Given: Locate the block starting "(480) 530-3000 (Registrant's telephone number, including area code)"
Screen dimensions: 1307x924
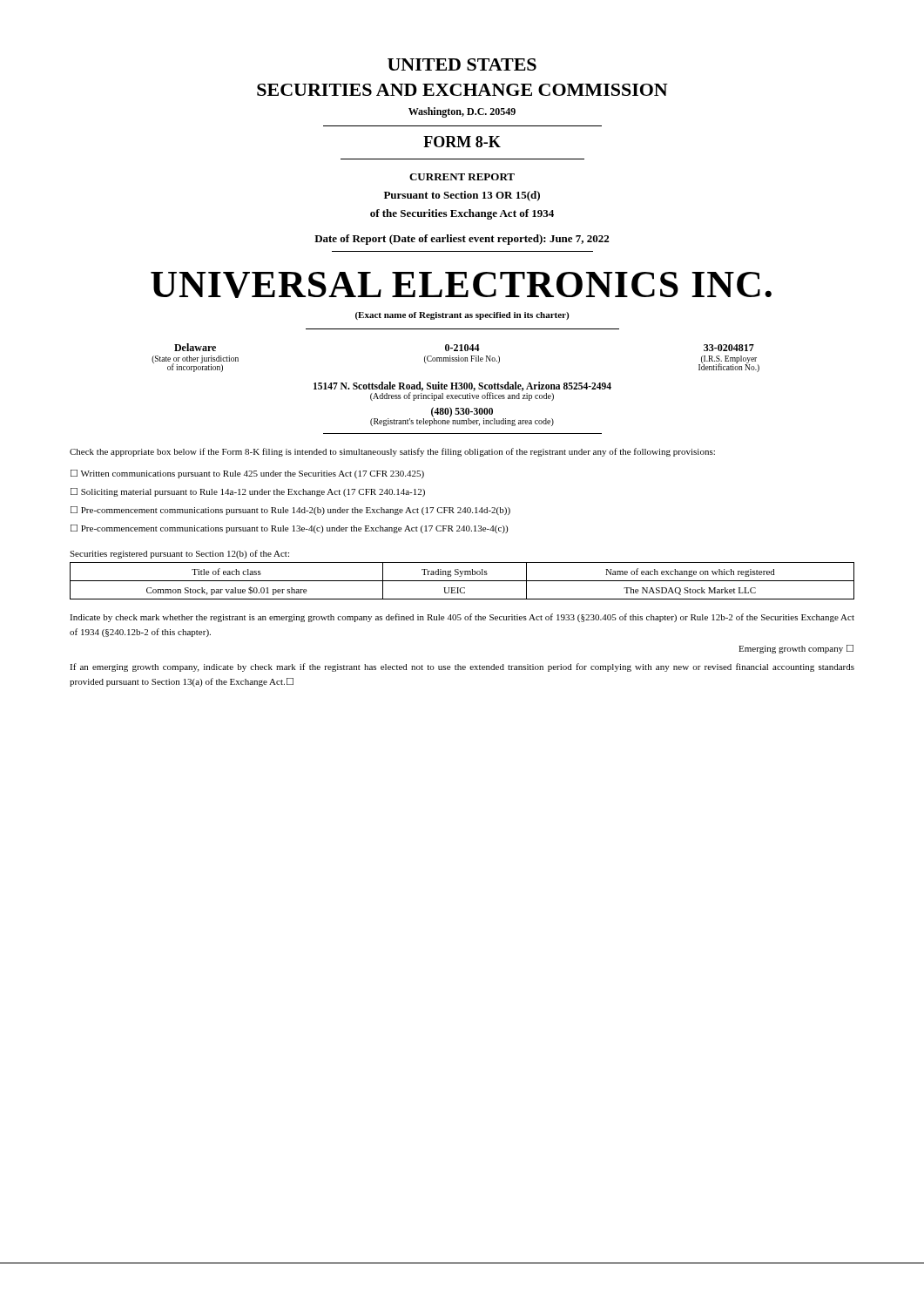Looking at the screenshot, I should click(462, 416).
